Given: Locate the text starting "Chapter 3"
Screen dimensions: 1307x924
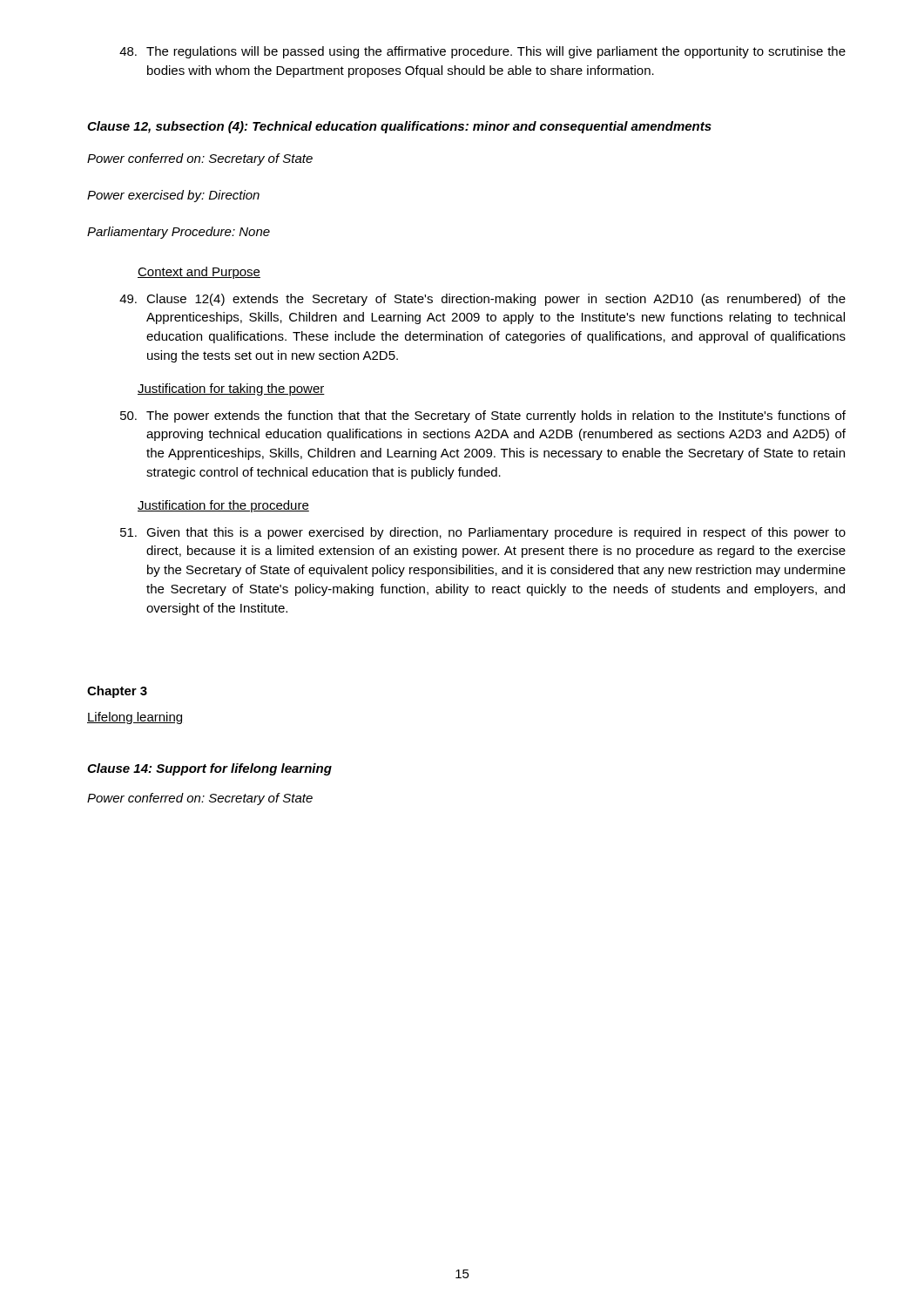Looking at the screenshot, I should tap(117, 691).
